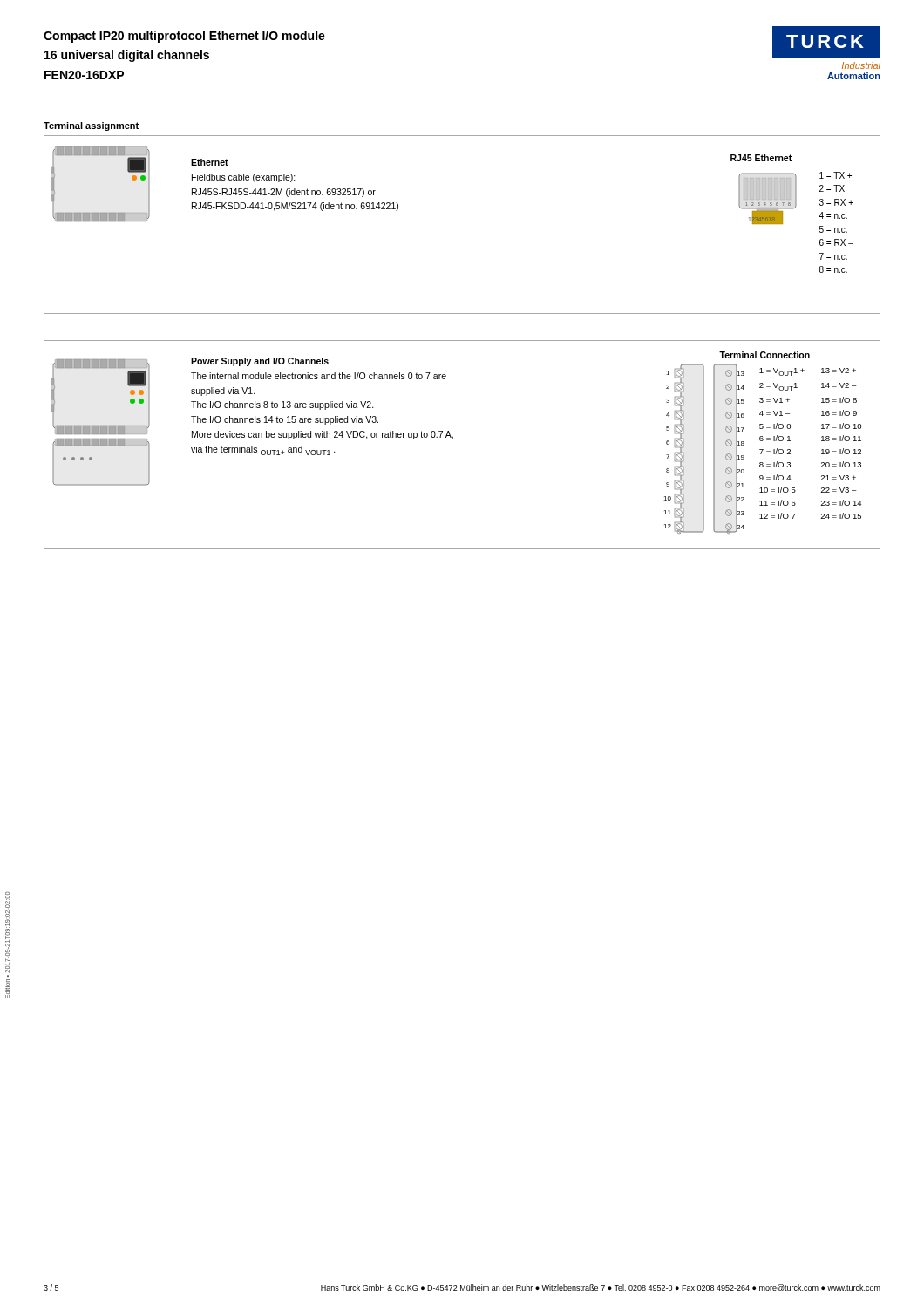Screen dimensions: 1308x924
Task: Click on the logo
Action: coord(826,54)
